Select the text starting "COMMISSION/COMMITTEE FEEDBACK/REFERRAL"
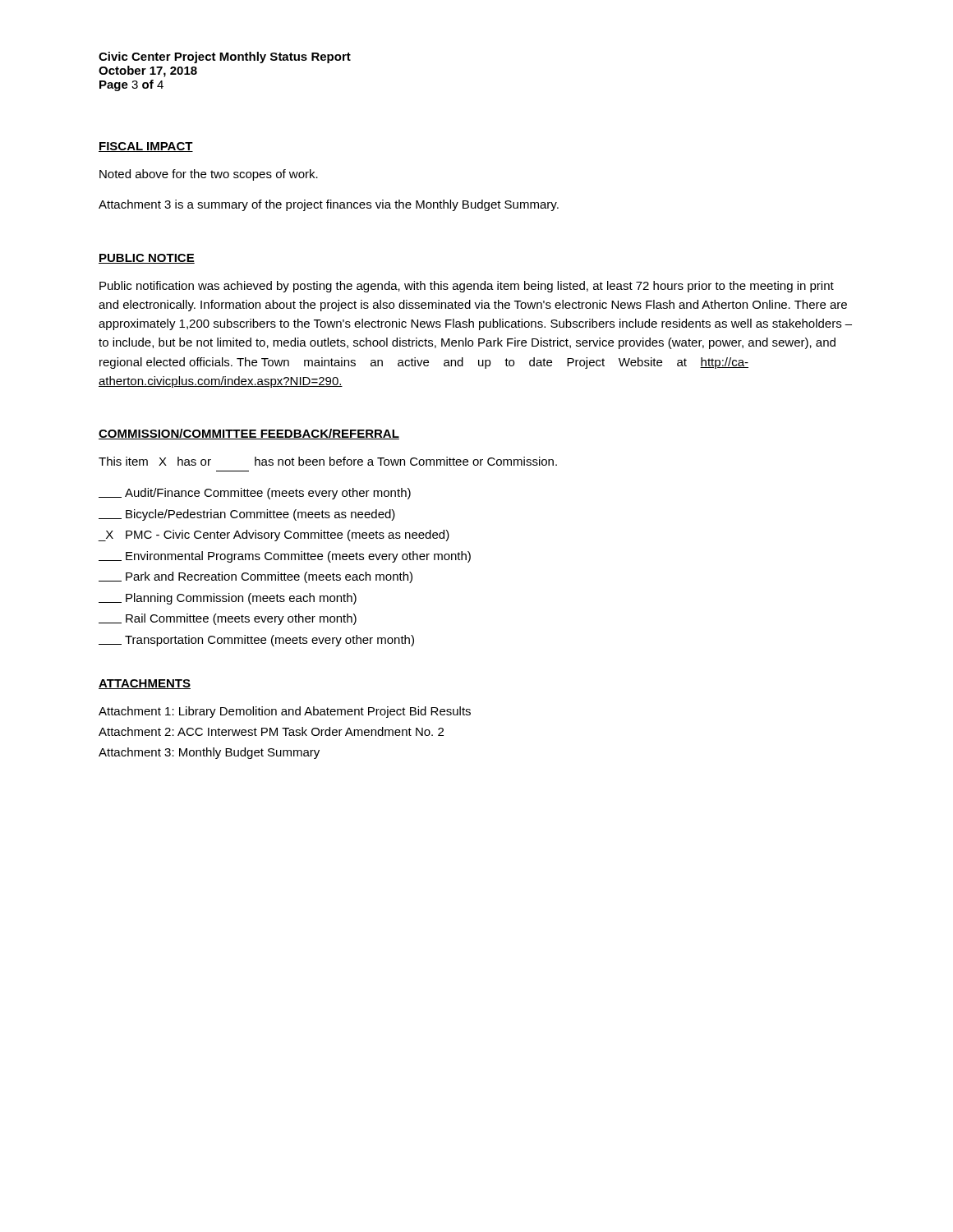Image resolution: width=953 pixels, height=1232 pixels. click(249, 433)
